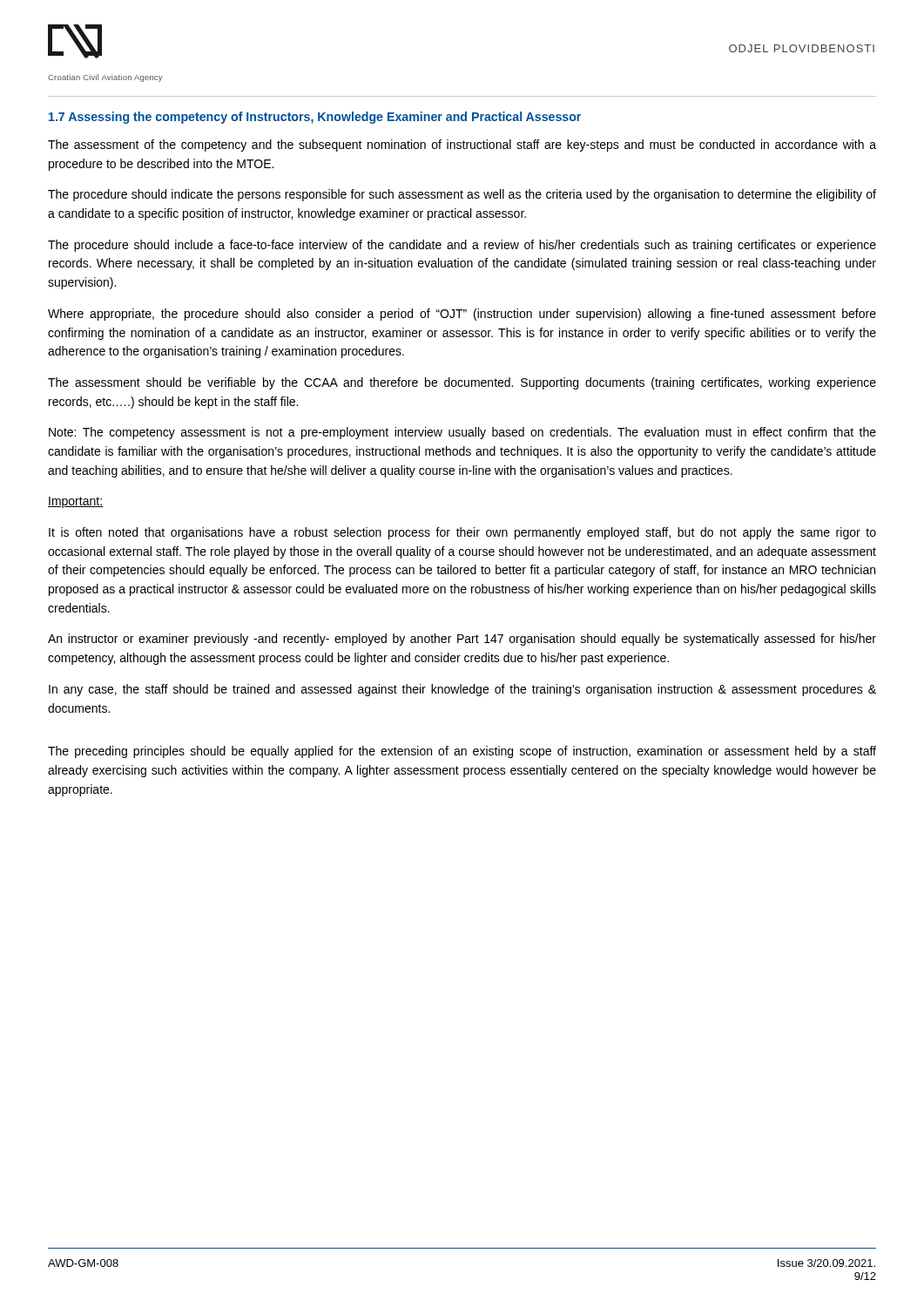924x1307 pixels.
Task: Locate the element starting "Where appropriate, the procedure"
Action: point(462,333)
